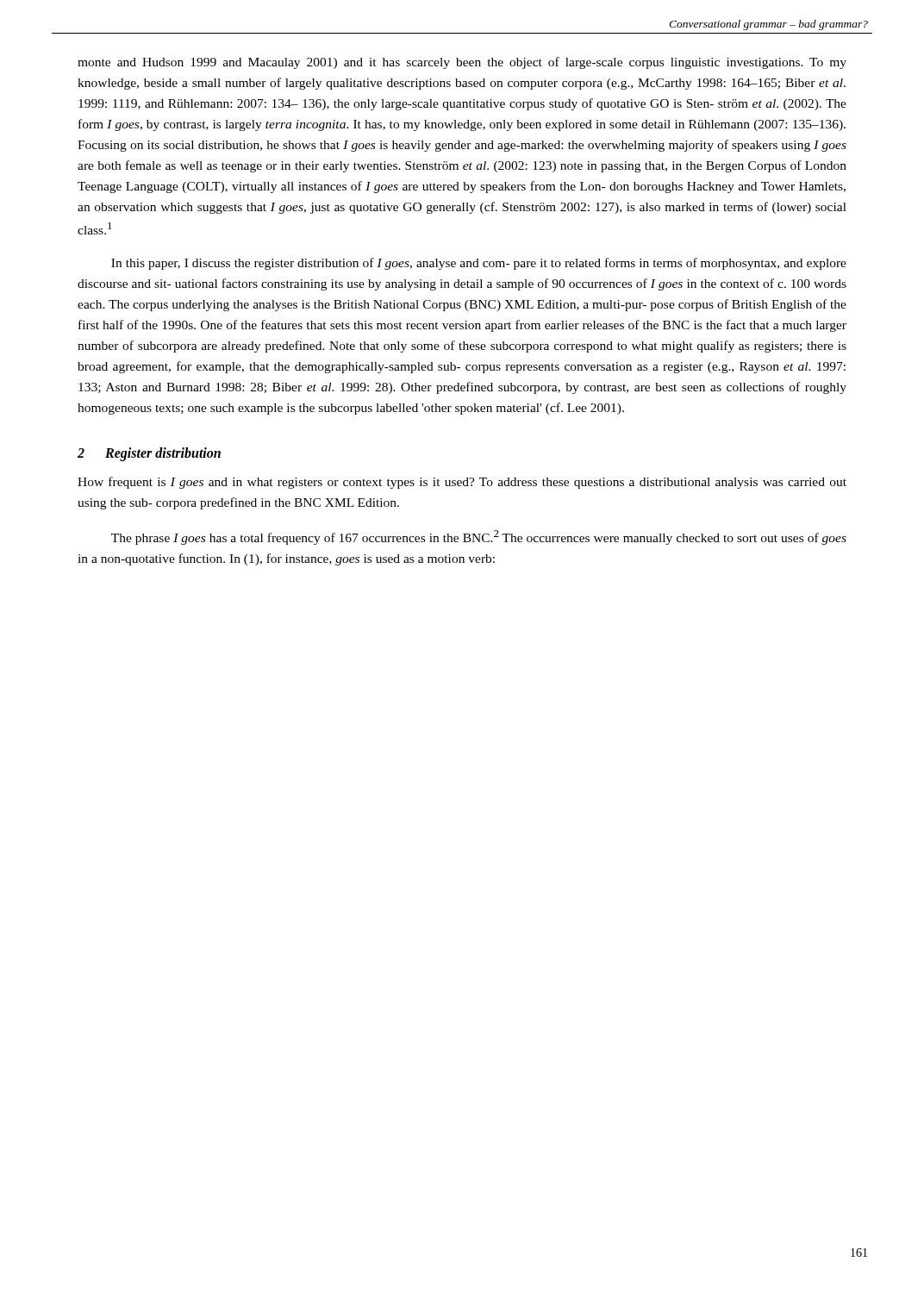924x1293 pixels.
Task: Select the text block containing "monte and Hudson 1999"
Action: [462, 63]
